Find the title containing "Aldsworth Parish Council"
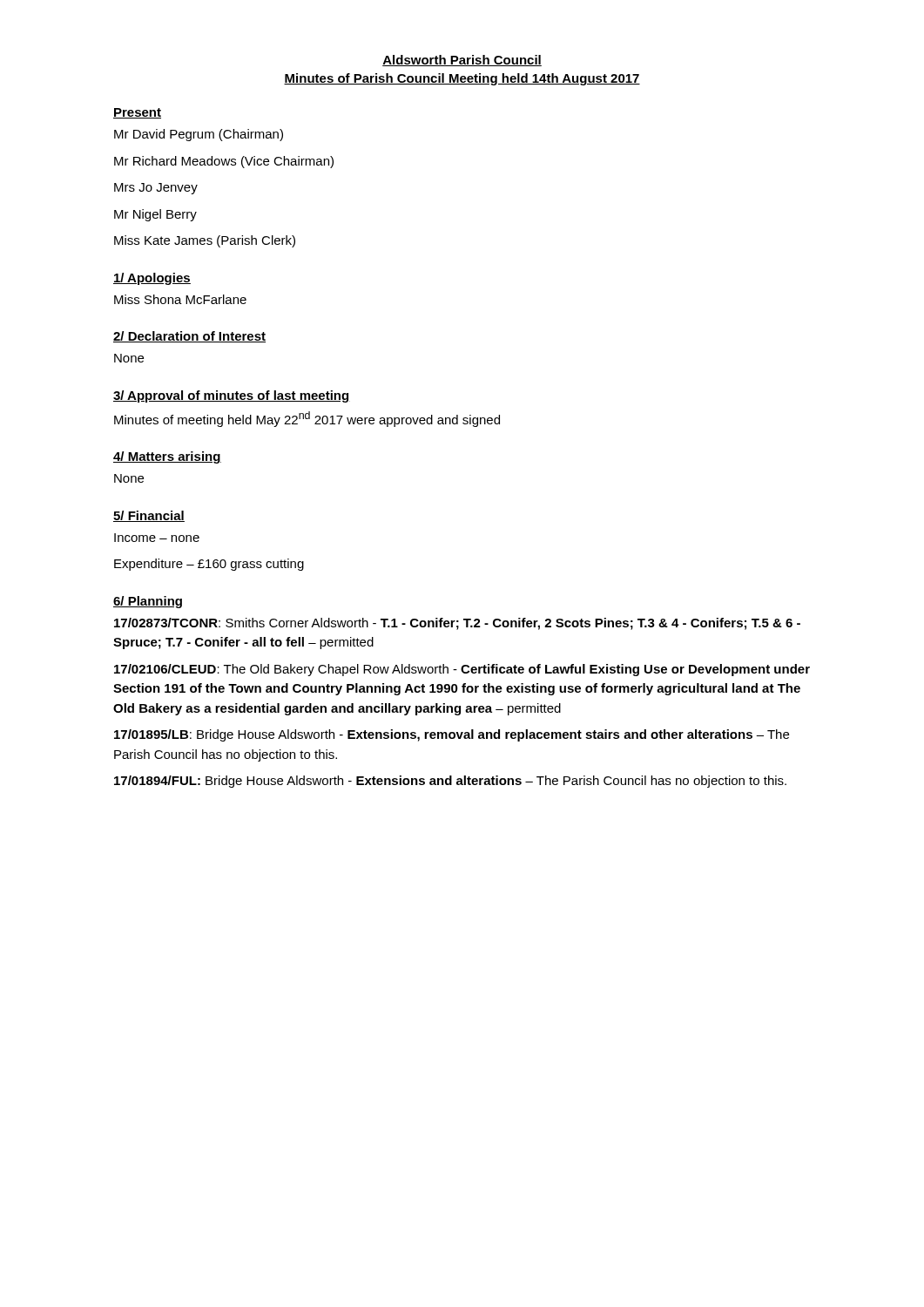Screen dimensions: 1307x924 [x=462, y=60]
